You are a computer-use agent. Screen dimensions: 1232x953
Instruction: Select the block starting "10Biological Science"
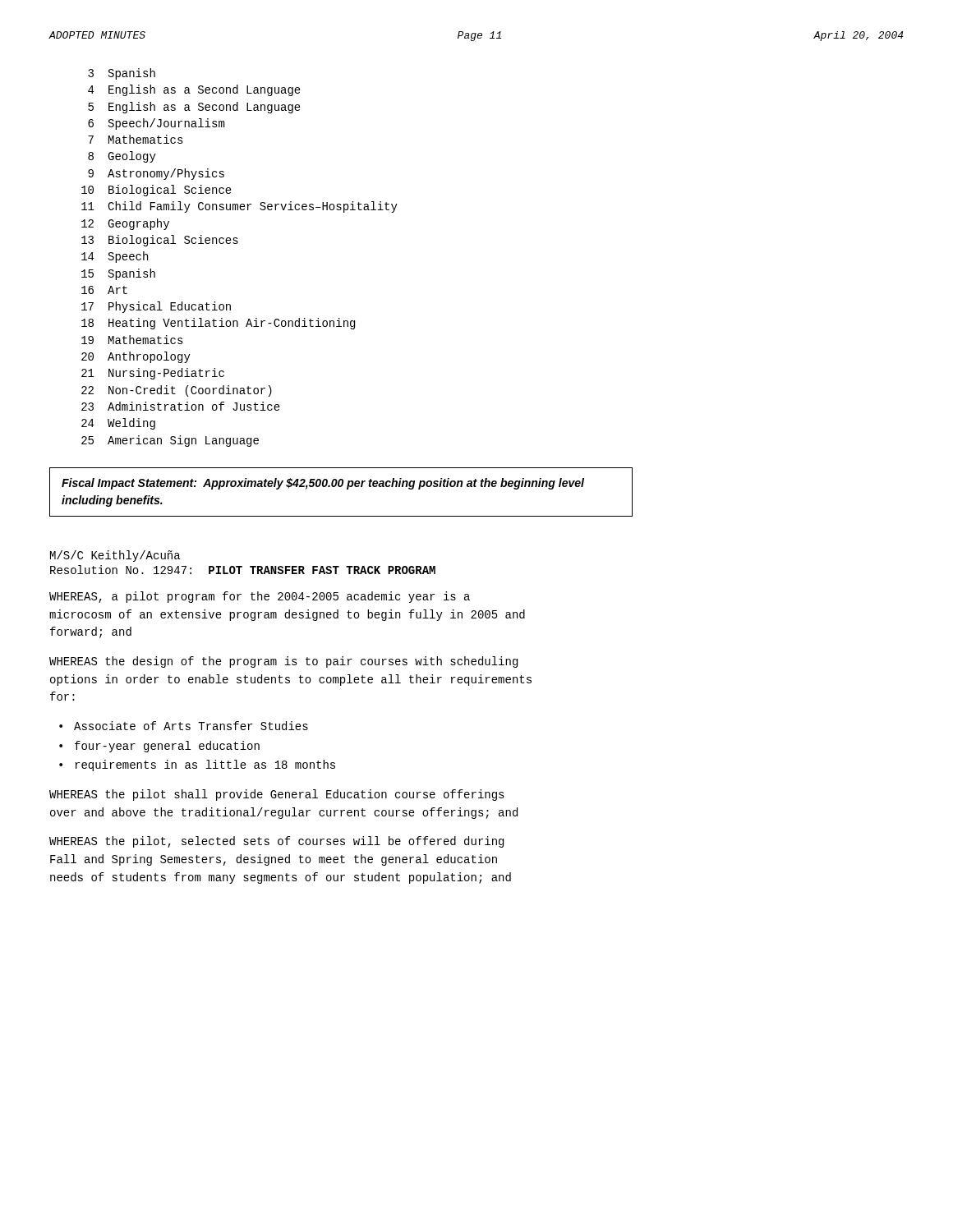click(141, 191)
